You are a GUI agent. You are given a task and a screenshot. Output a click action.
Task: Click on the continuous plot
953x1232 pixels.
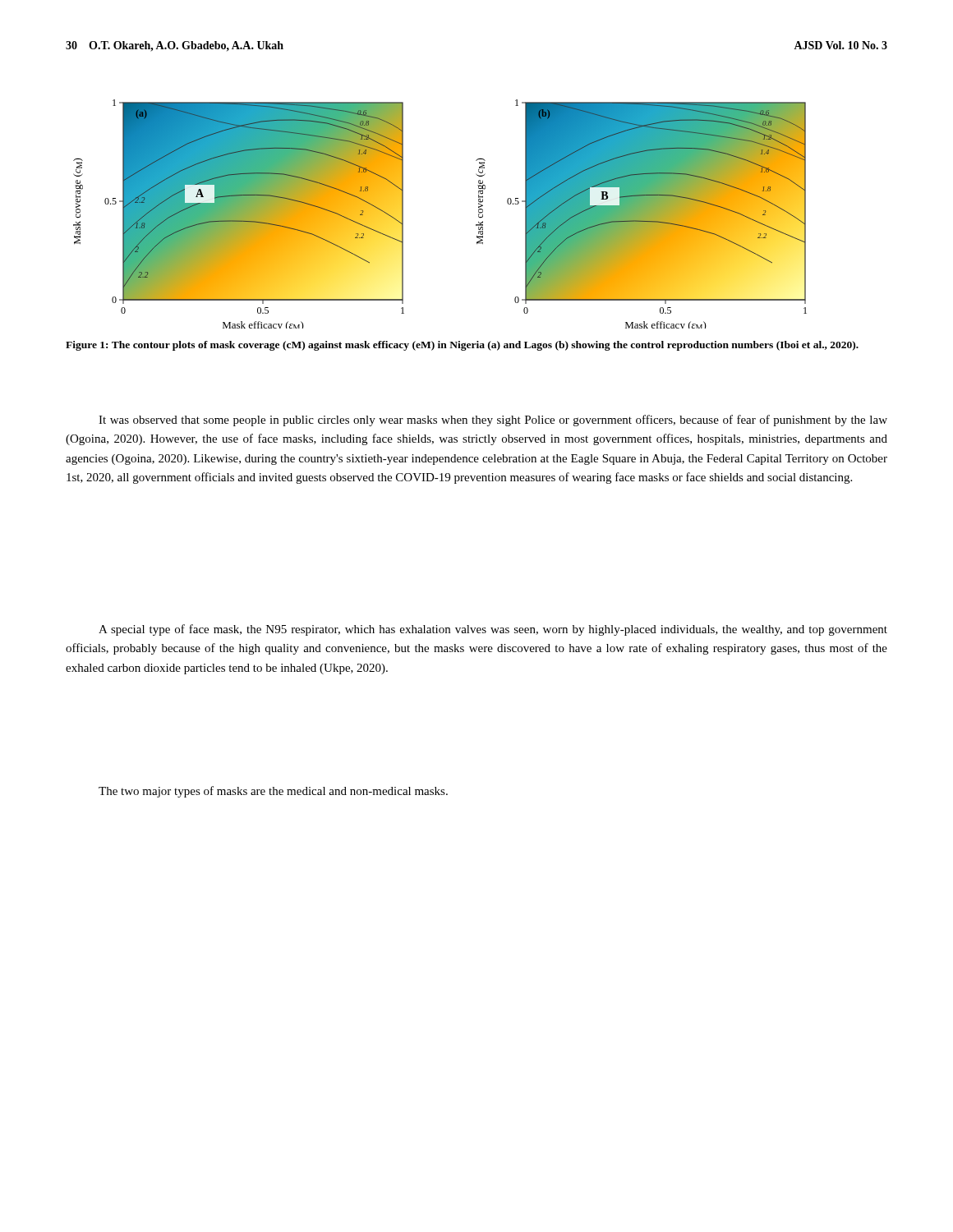click(x=476, y=211)
